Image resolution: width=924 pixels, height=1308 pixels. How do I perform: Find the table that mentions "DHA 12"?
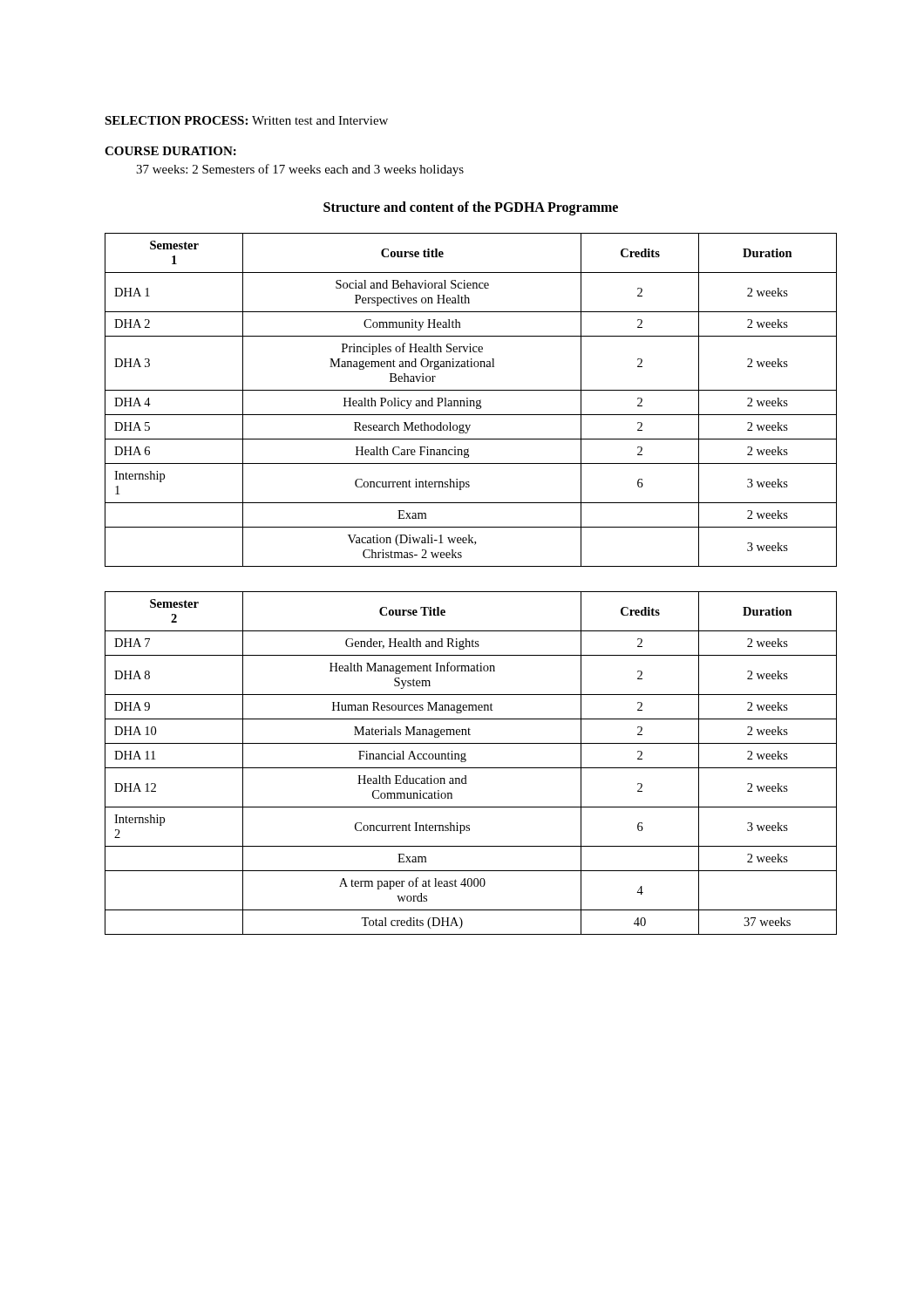471,763
